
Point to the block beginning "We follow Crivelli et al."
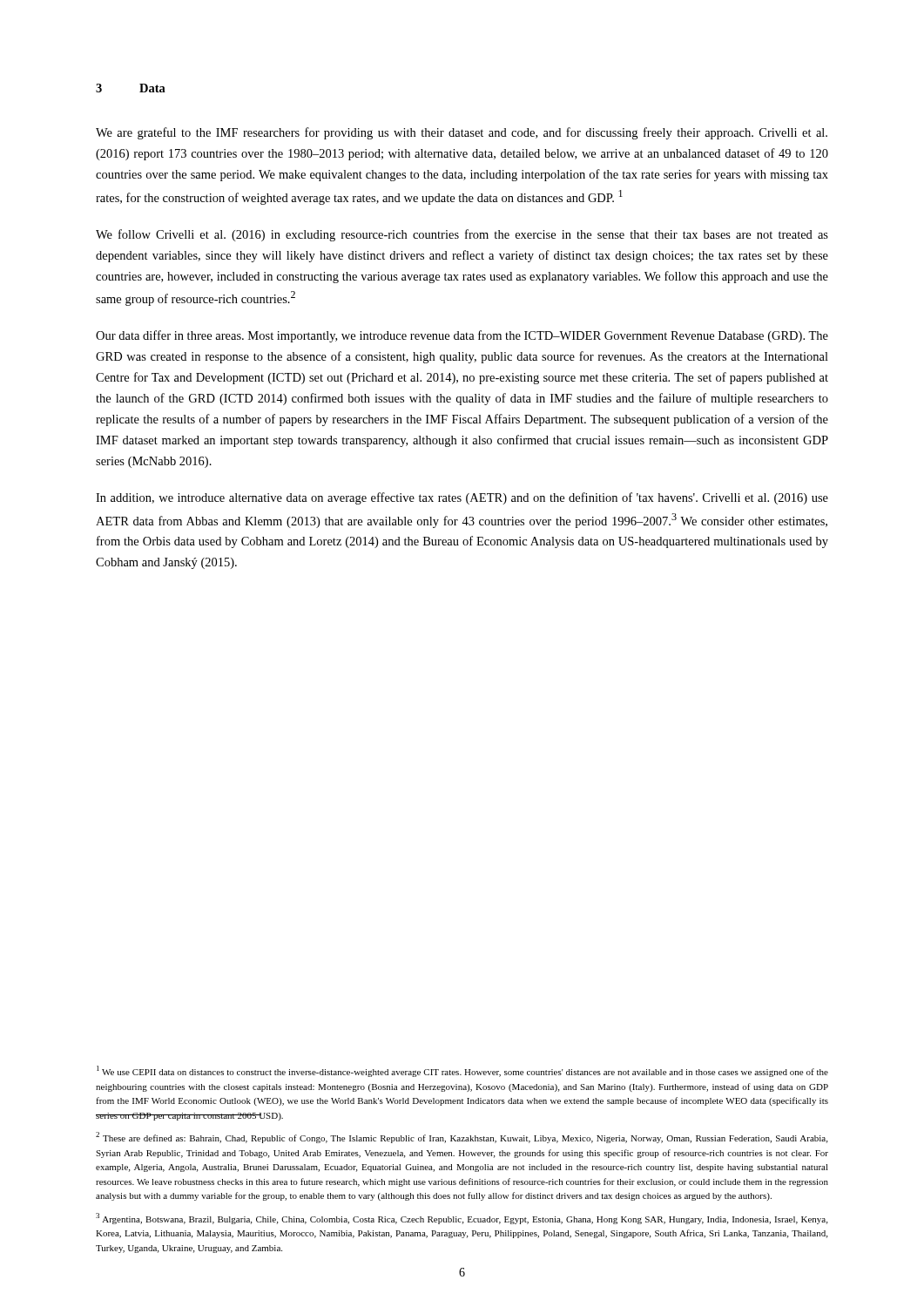462,267
